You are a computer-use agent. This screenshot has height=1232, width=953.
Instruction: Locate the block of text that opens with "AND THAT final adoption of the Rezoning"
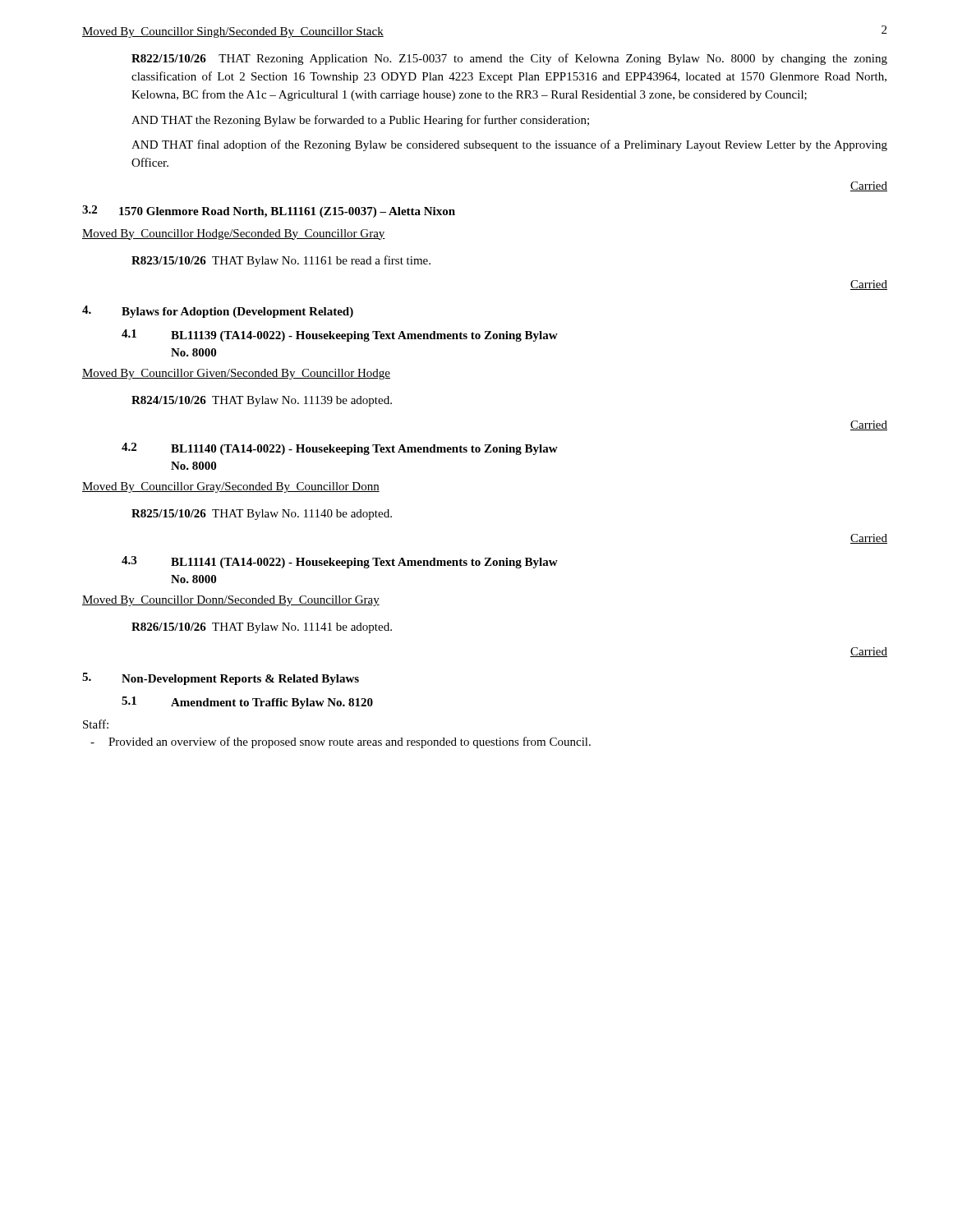[509, 154]
